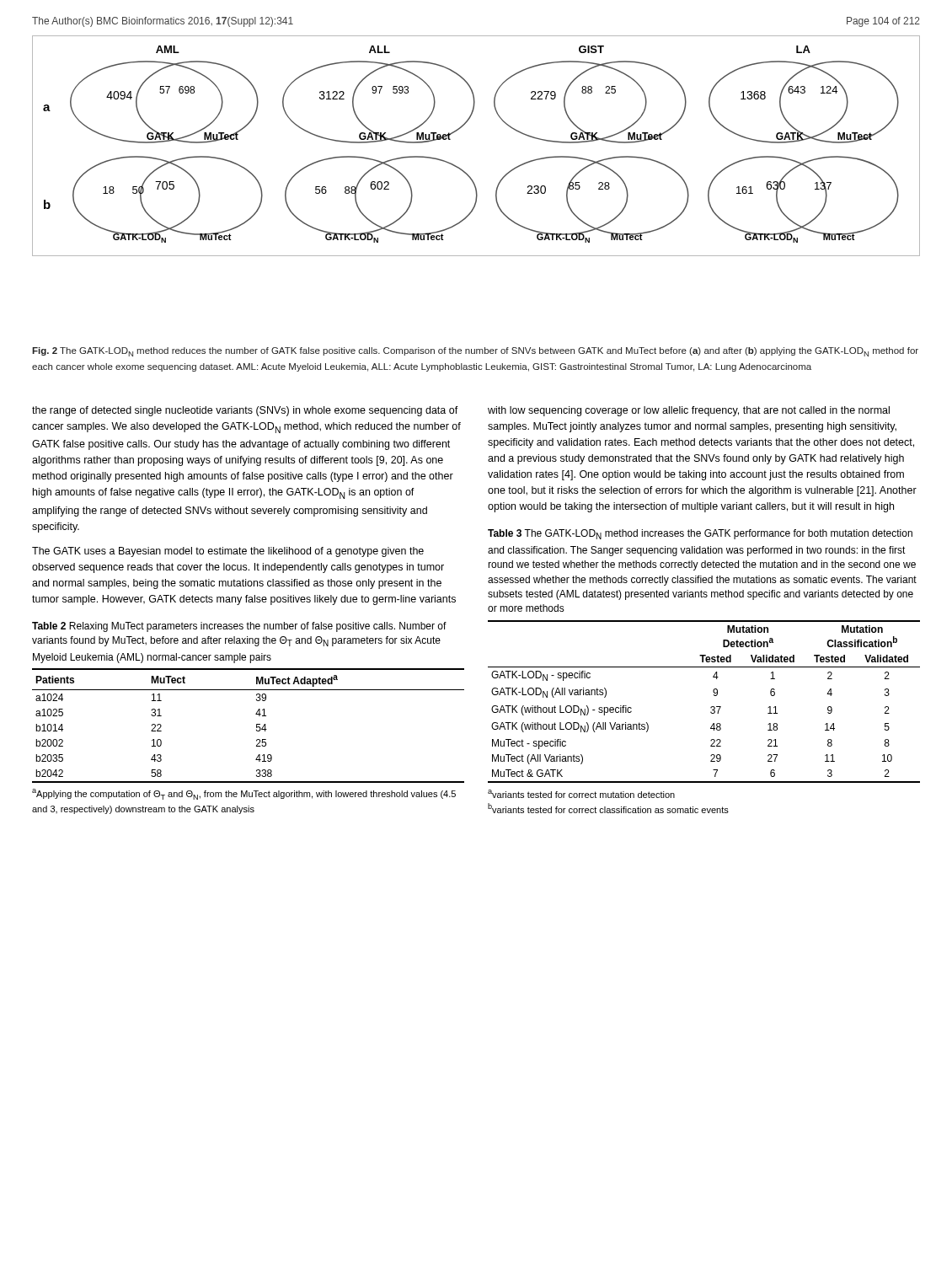Where is the caption that starts "Fig. 2 The GATK-LODN method reduces the number"?
Viewport: 952px width, 1264px height.
coord(475,359)
